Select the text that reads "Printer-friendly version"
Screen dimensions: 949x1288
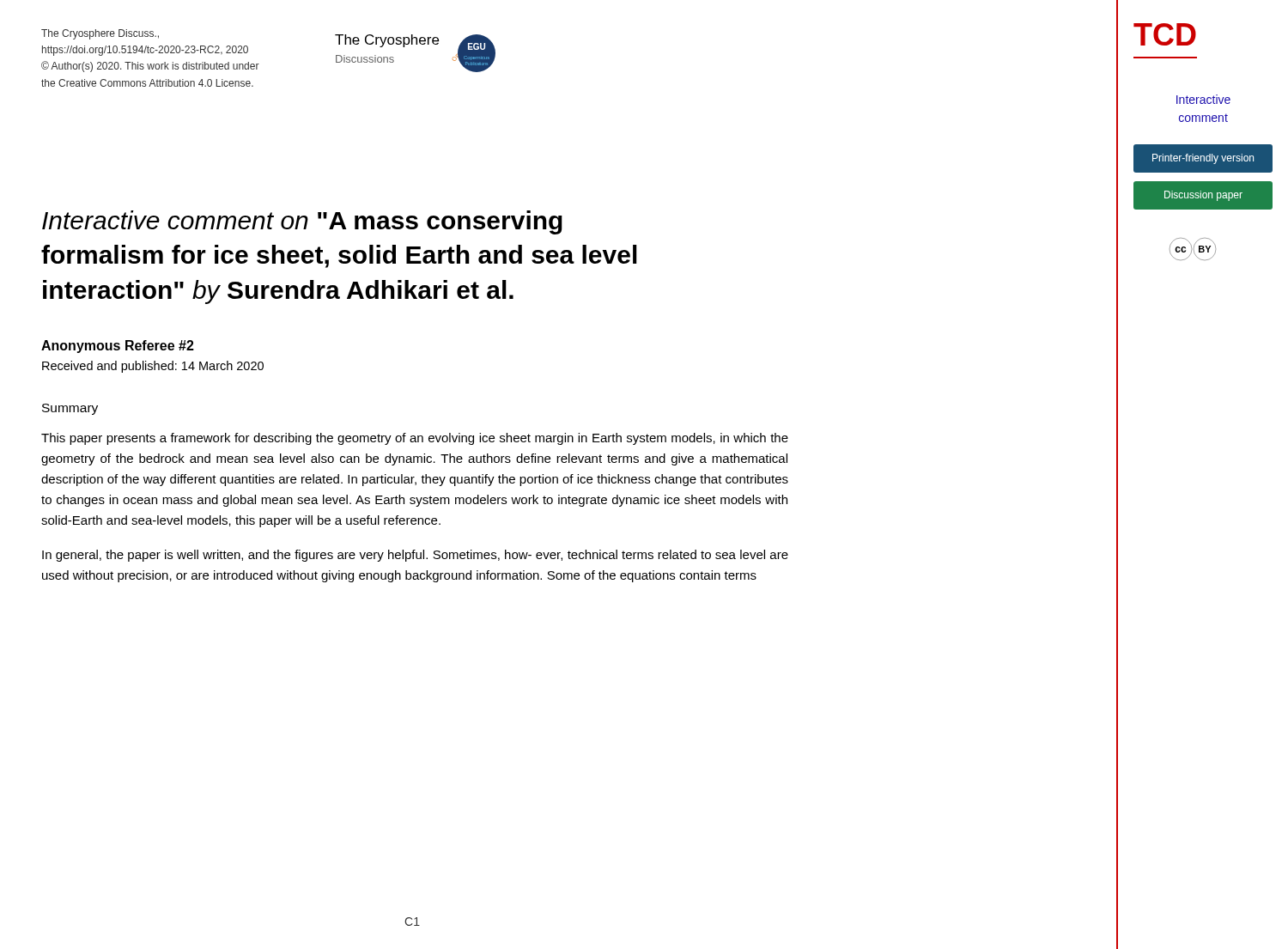coord(1203,158)
